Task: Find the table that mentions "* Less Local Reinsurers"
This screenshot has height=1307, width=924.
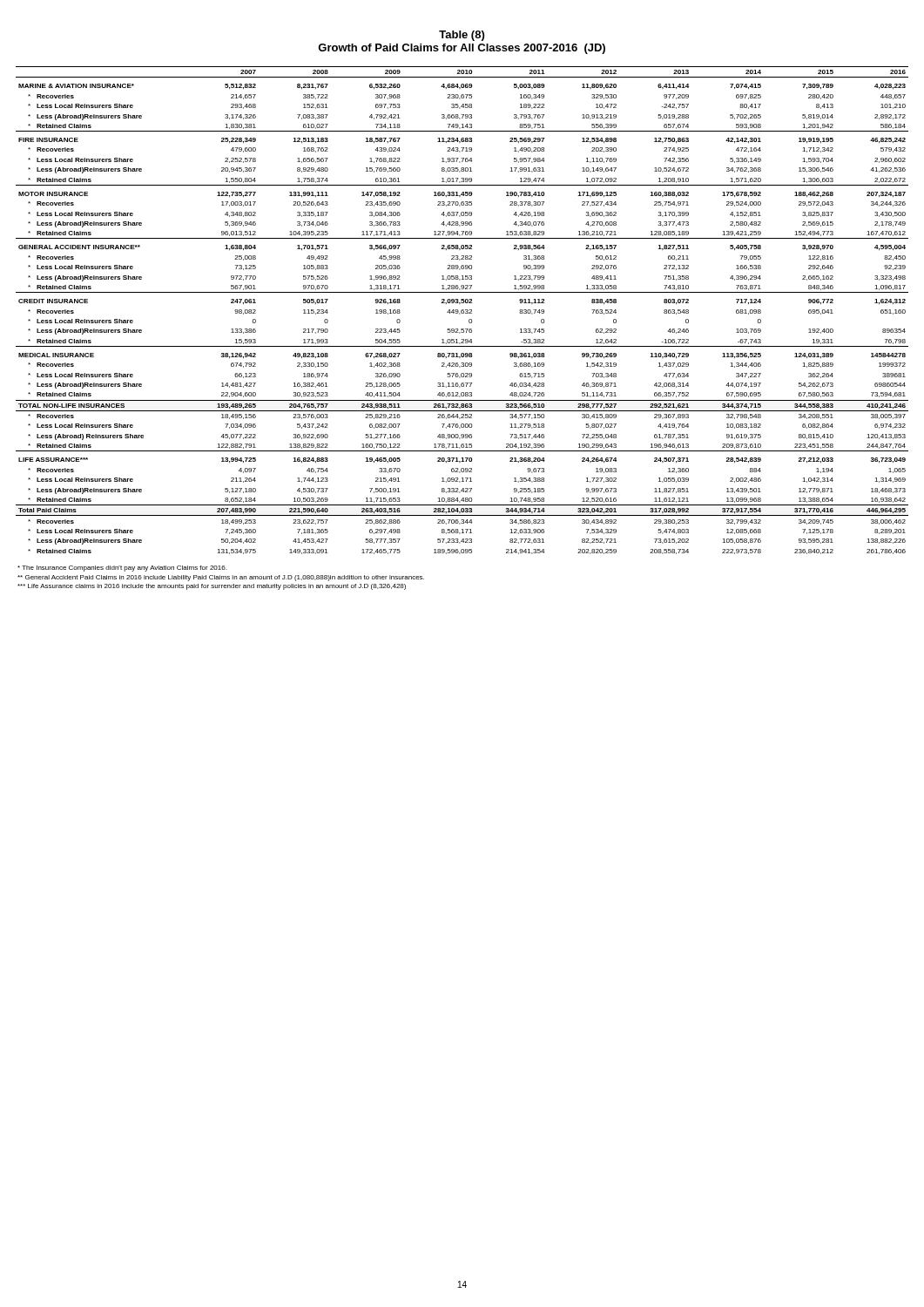Action: click(x=462, y=311)
